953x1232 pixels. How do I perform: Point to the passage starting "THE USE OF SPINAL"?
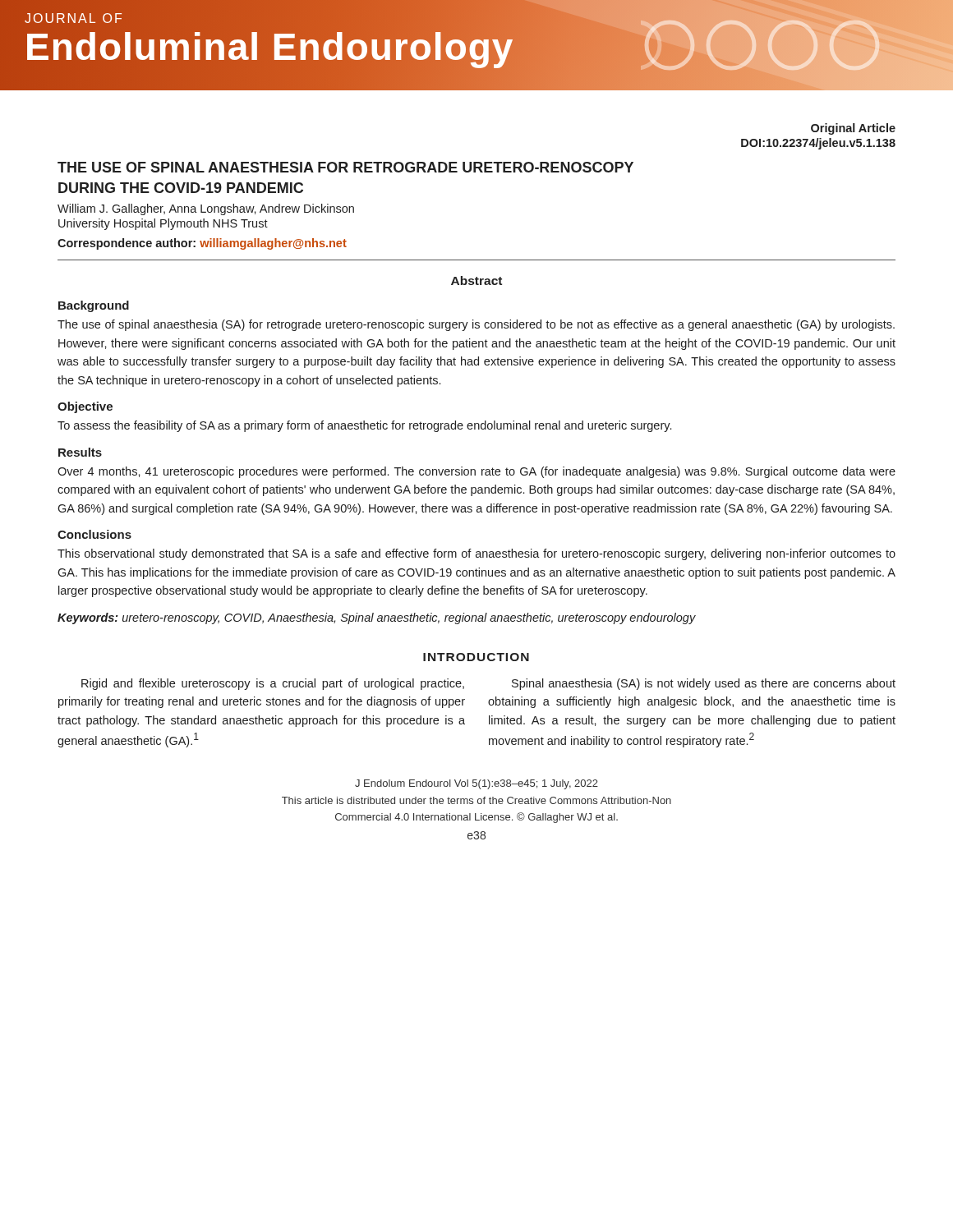[x=346, y=178]
